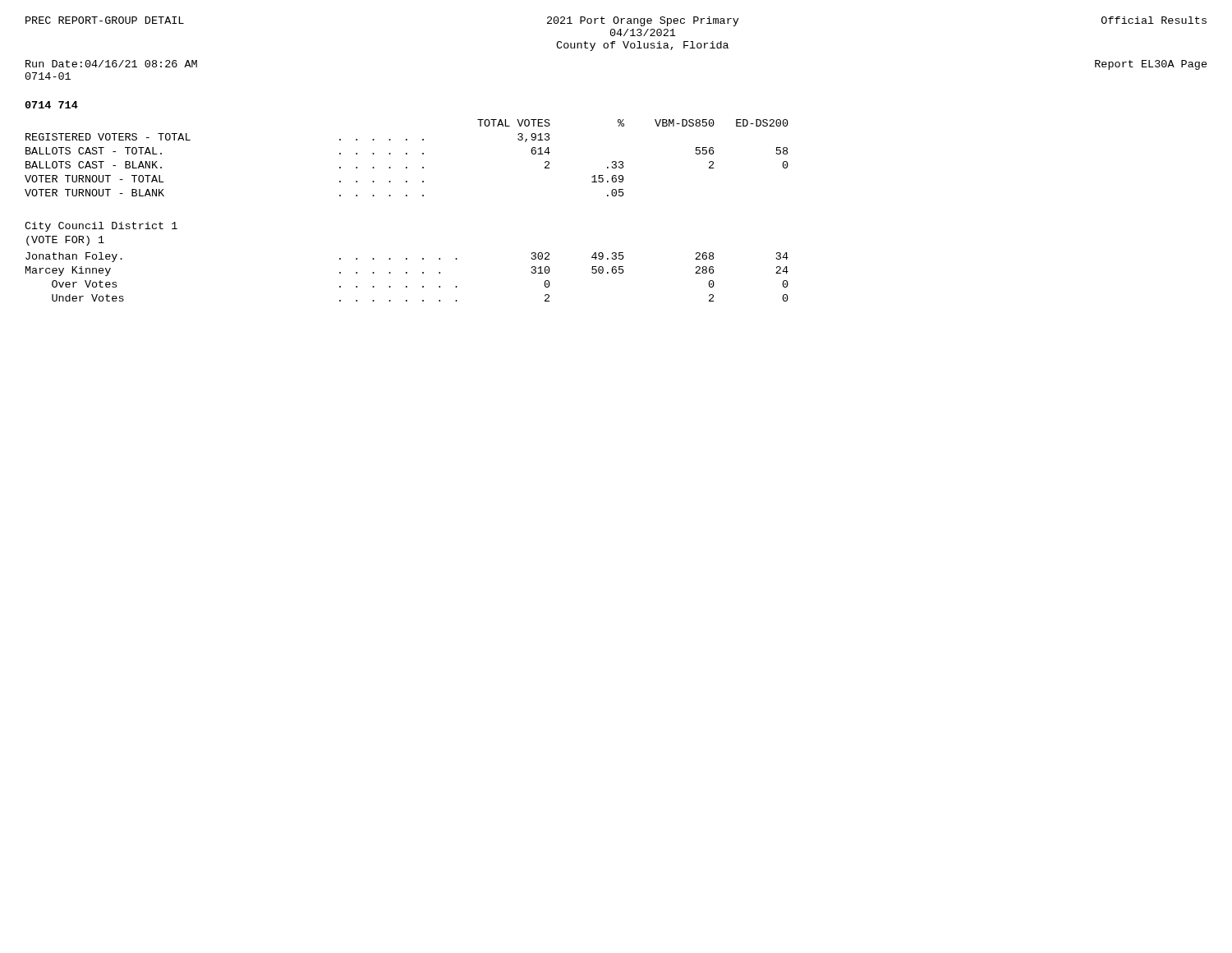Screen dimensions: 953x1232
Task: Select the table that reads "Over Votes"
Action: point(616,276)
